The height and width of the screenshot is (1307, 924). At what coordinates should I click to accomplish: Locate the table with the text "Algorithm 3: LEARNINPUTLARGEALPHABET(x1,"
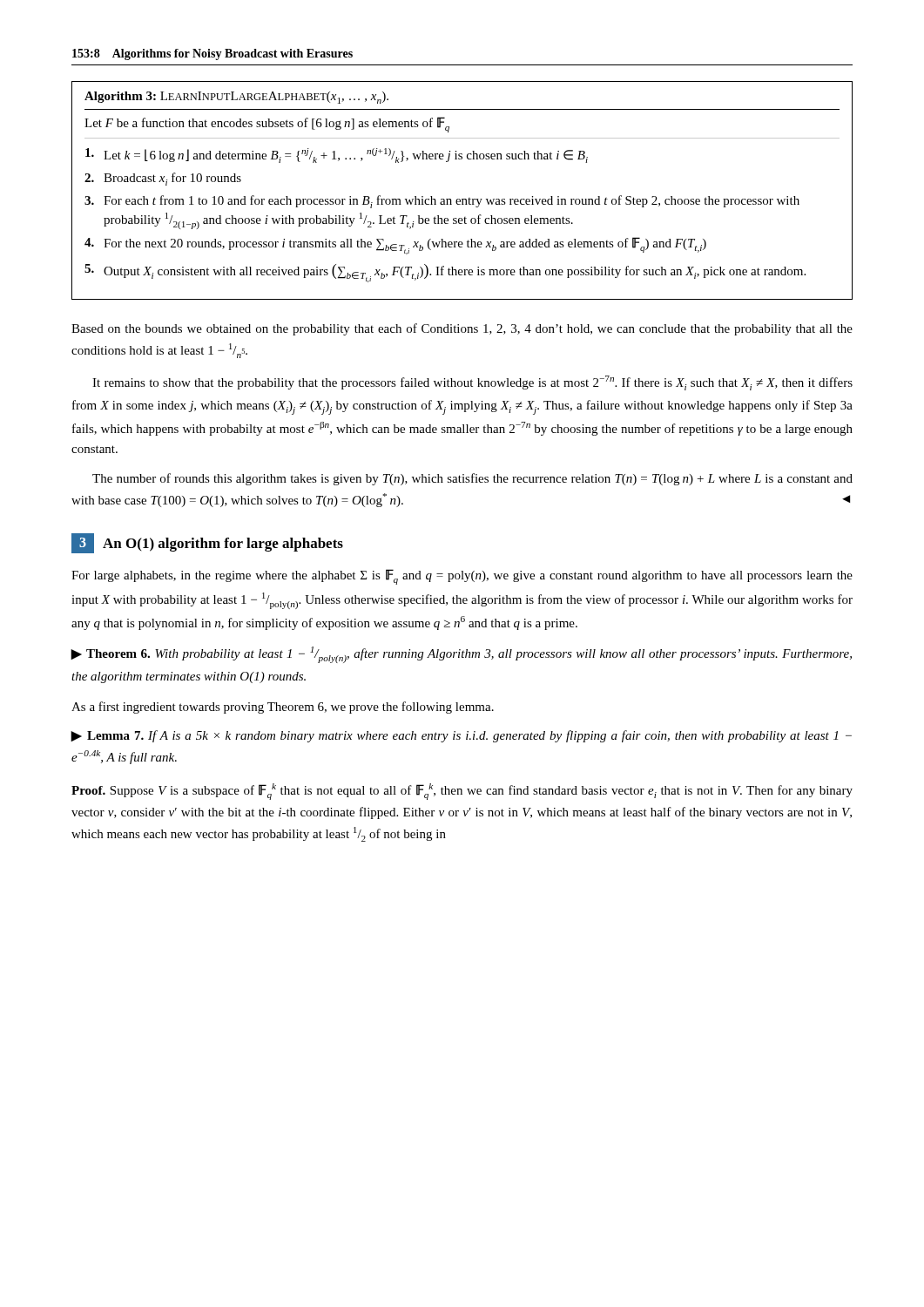462,190
